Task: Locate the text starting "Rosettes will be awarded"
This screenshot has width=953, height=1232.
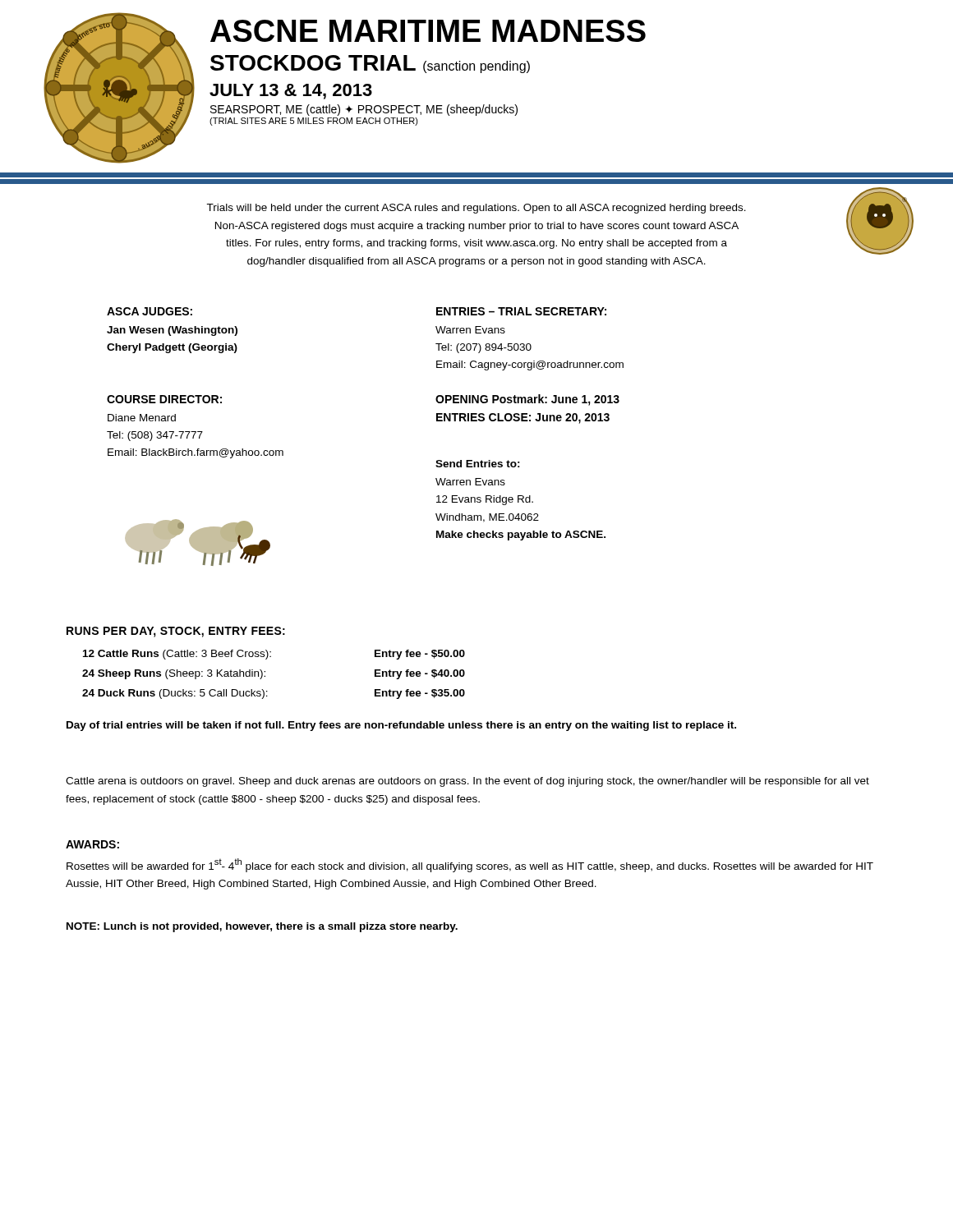Action: coord(469,873)
